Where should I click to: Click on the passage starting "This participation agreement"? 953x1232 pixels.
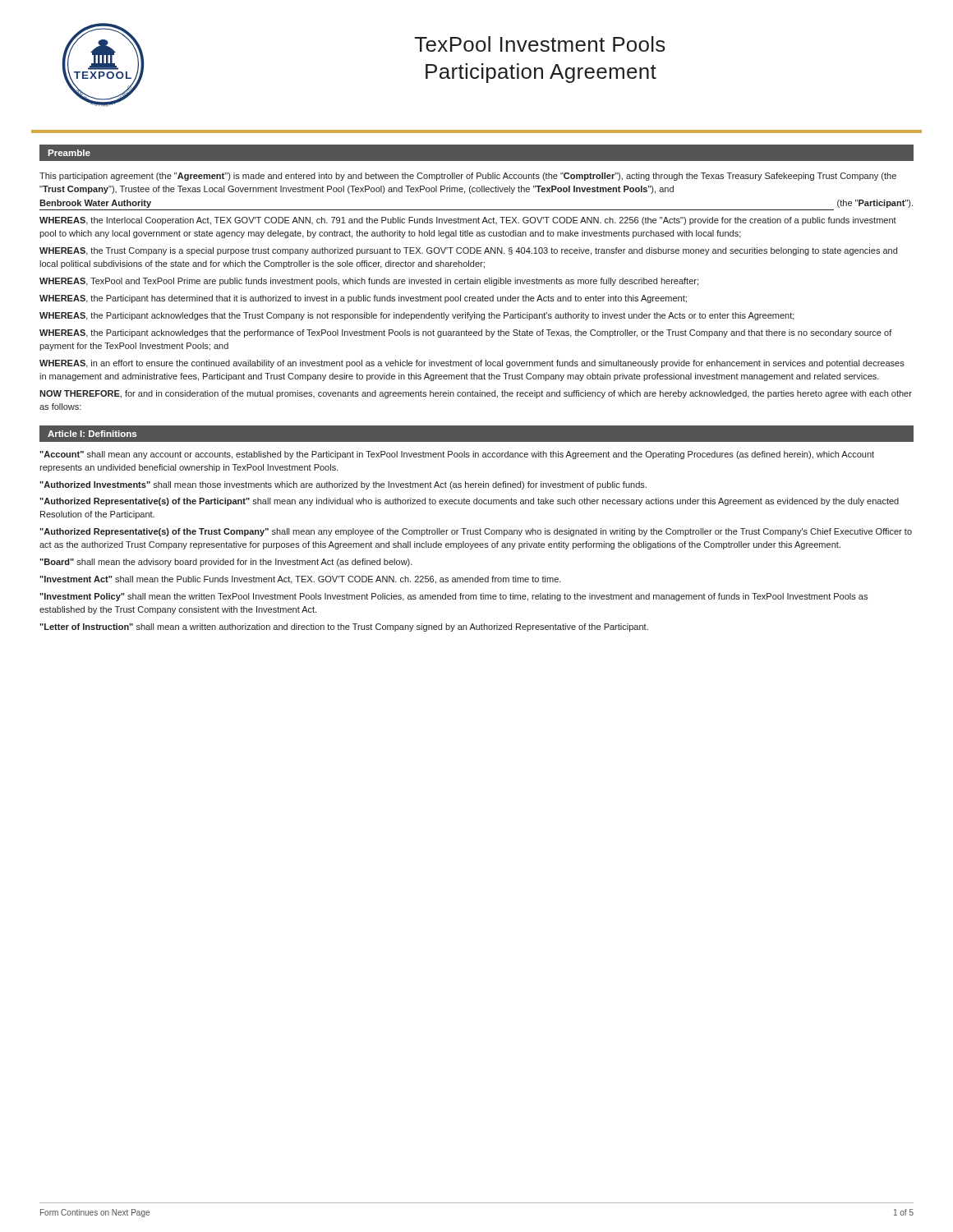pos(476,190)
